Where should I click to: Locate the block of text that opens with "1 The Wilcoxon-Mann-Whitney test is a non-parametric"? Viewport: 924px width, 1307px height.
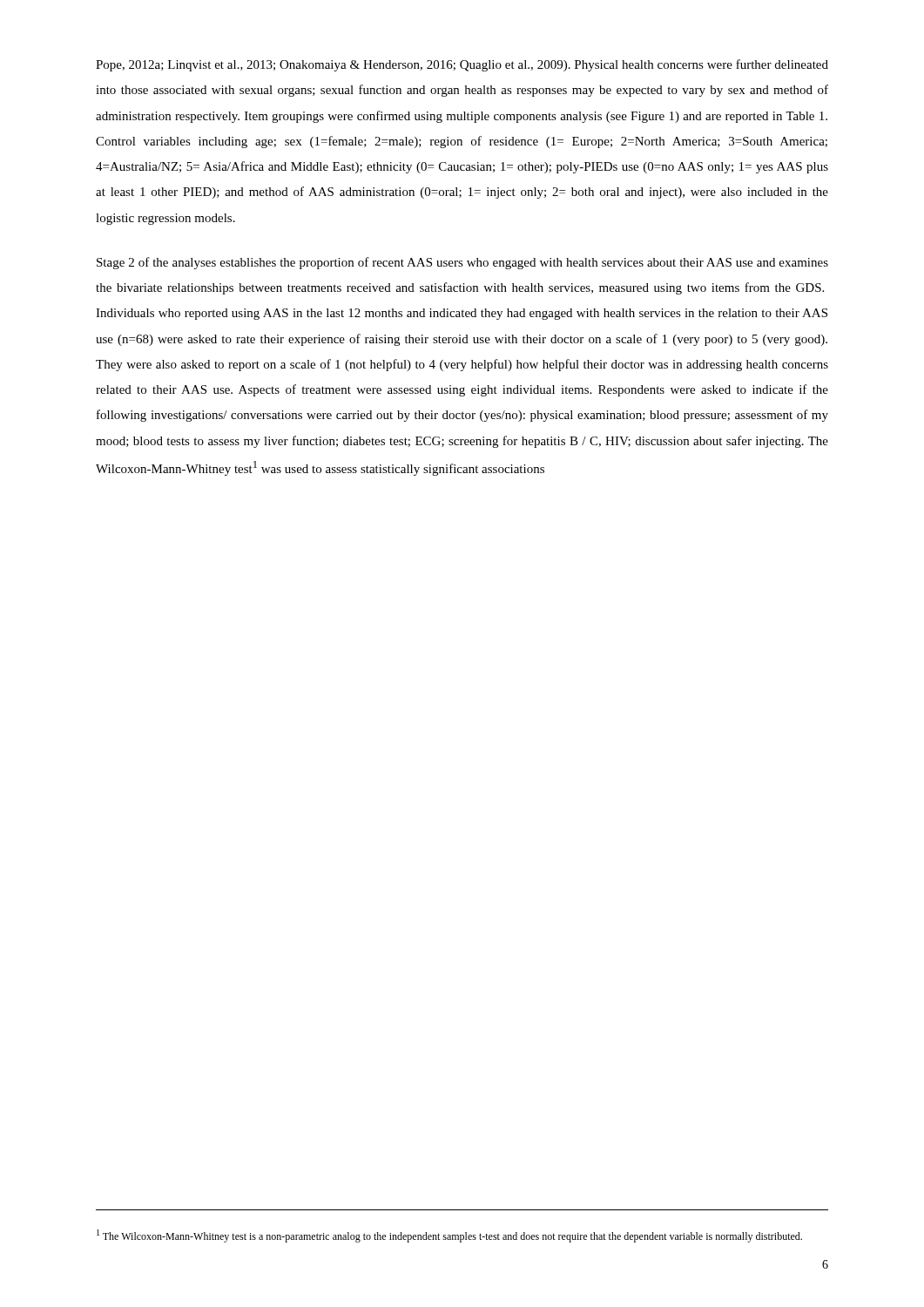pos(462,1235)
